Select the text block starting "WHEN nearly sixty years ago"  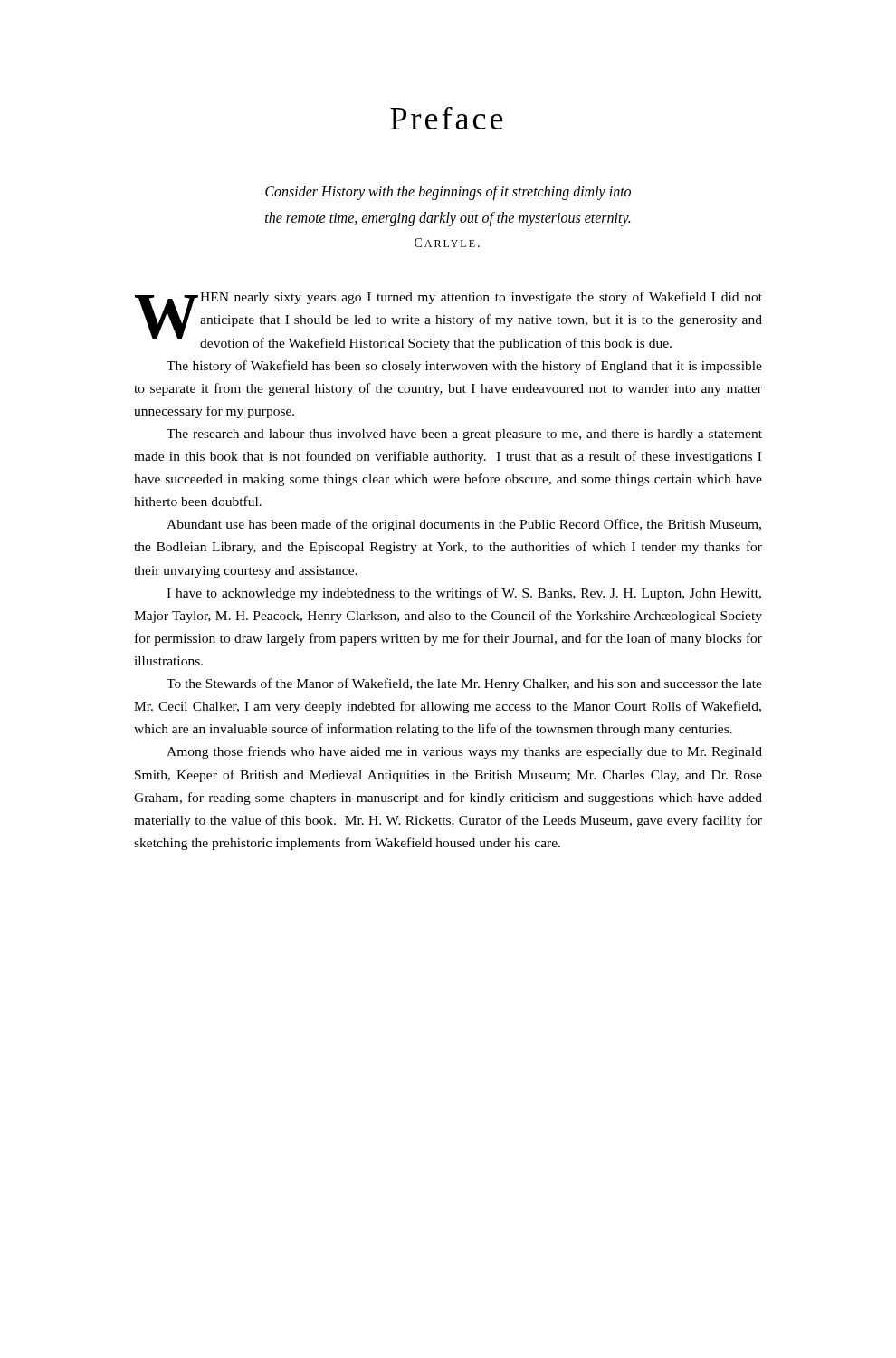tap(448, 321)
